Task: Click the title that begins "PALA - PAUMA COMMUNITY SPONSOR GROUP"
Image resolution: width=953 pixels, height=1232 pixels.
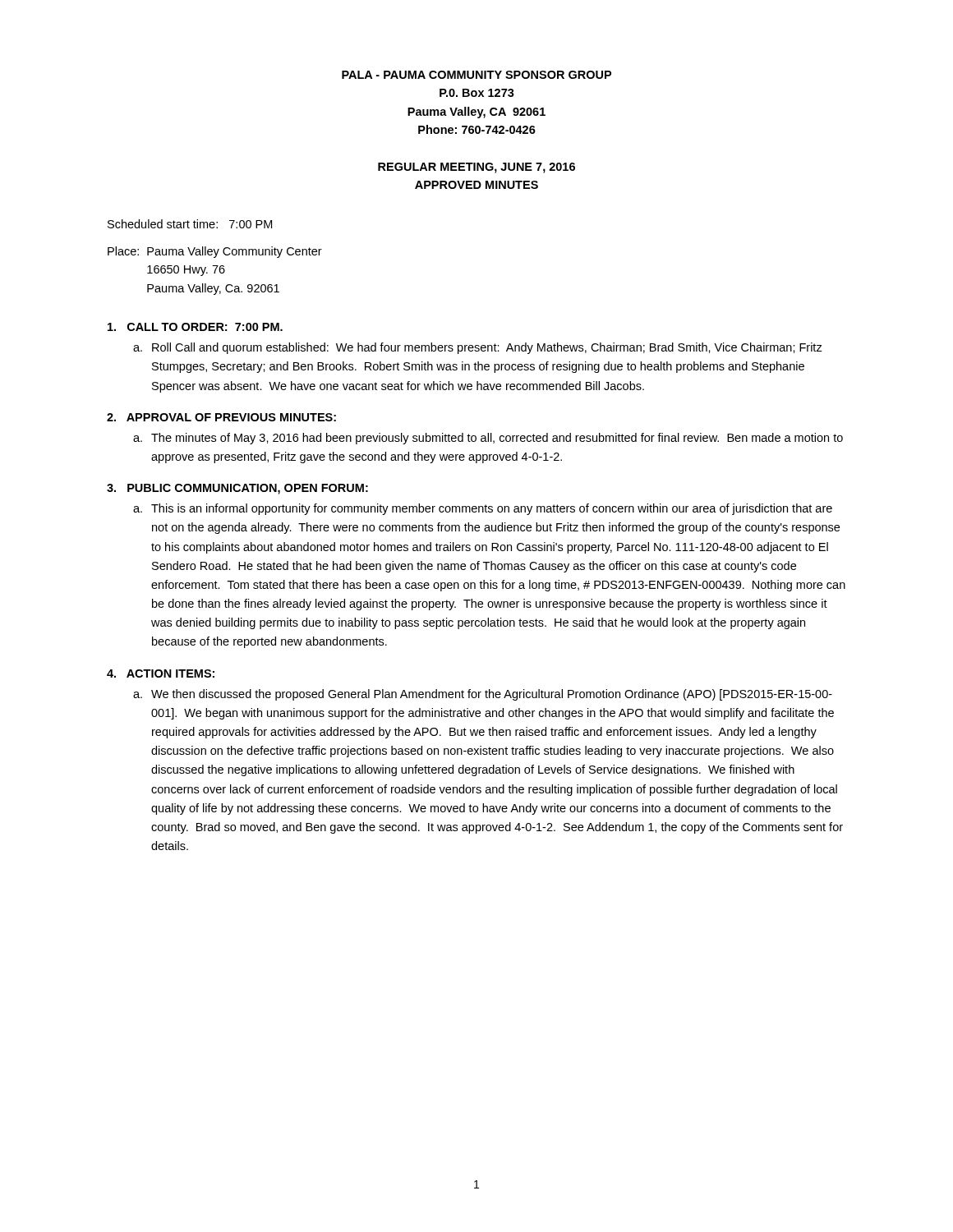Action: [476, 103]
